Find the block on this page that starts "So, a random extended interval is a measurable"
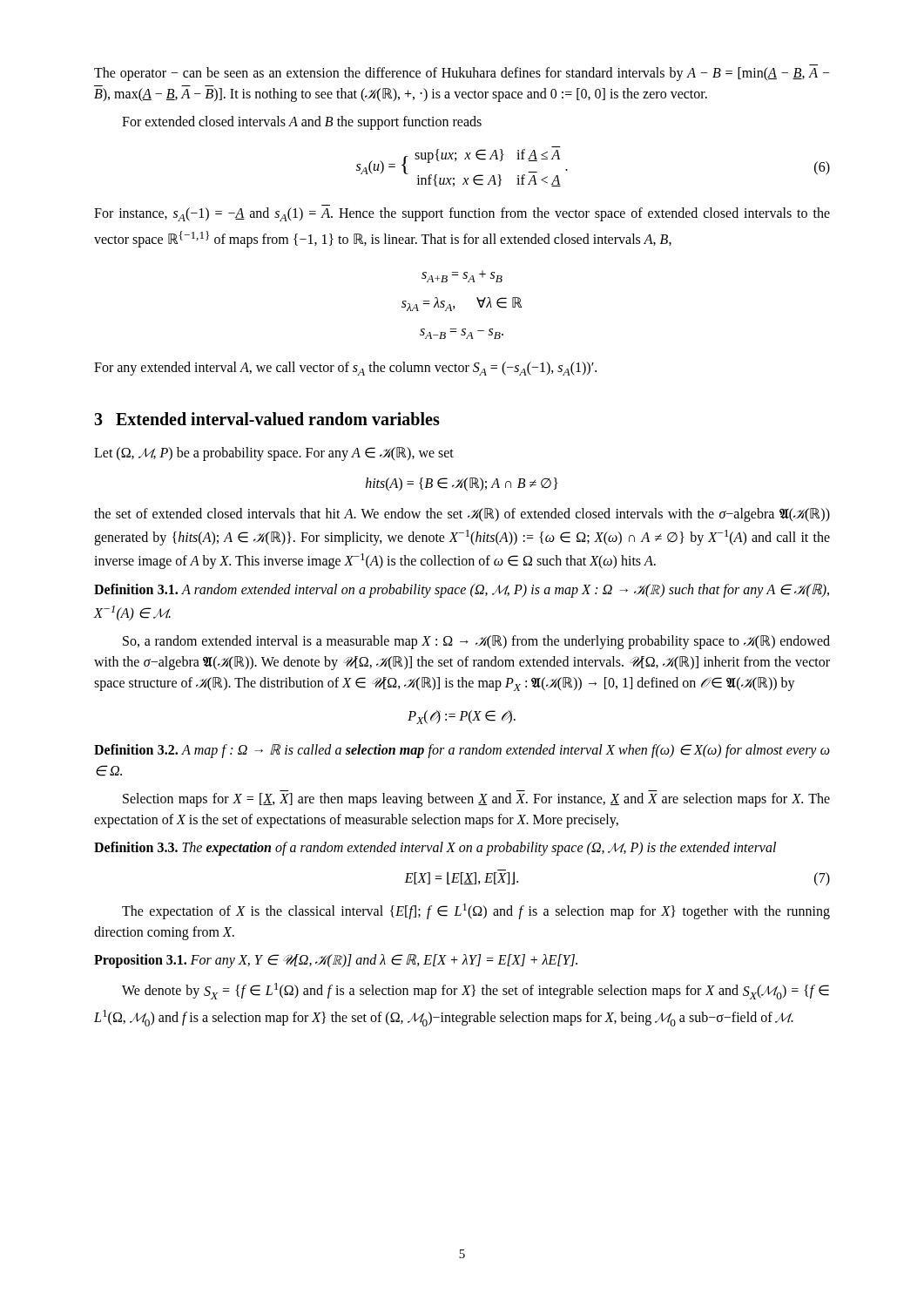This screenshot has width=924, height=1307. [462, 663]
